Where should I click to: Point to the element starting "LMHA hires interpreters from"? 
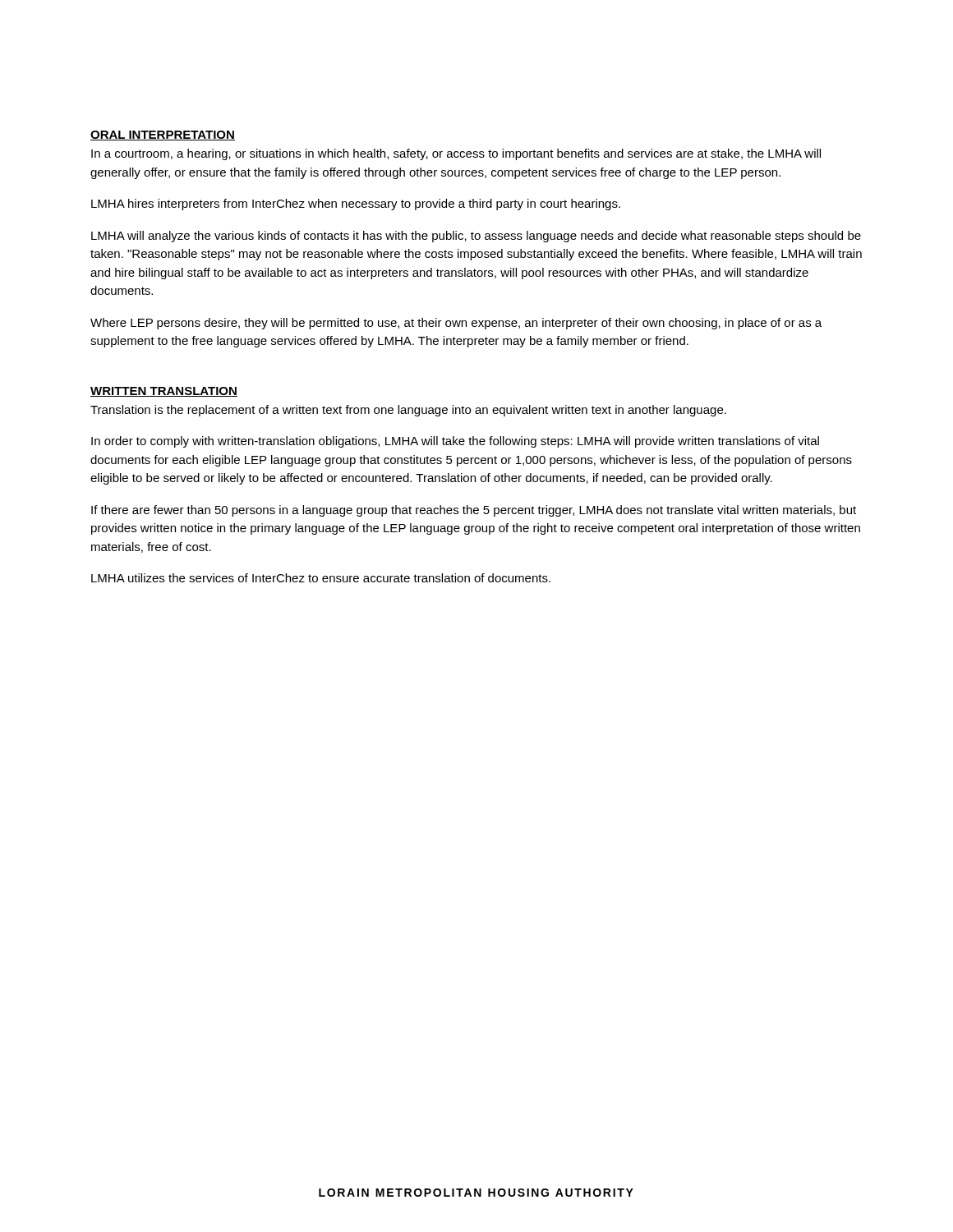(x=356, y=203)
